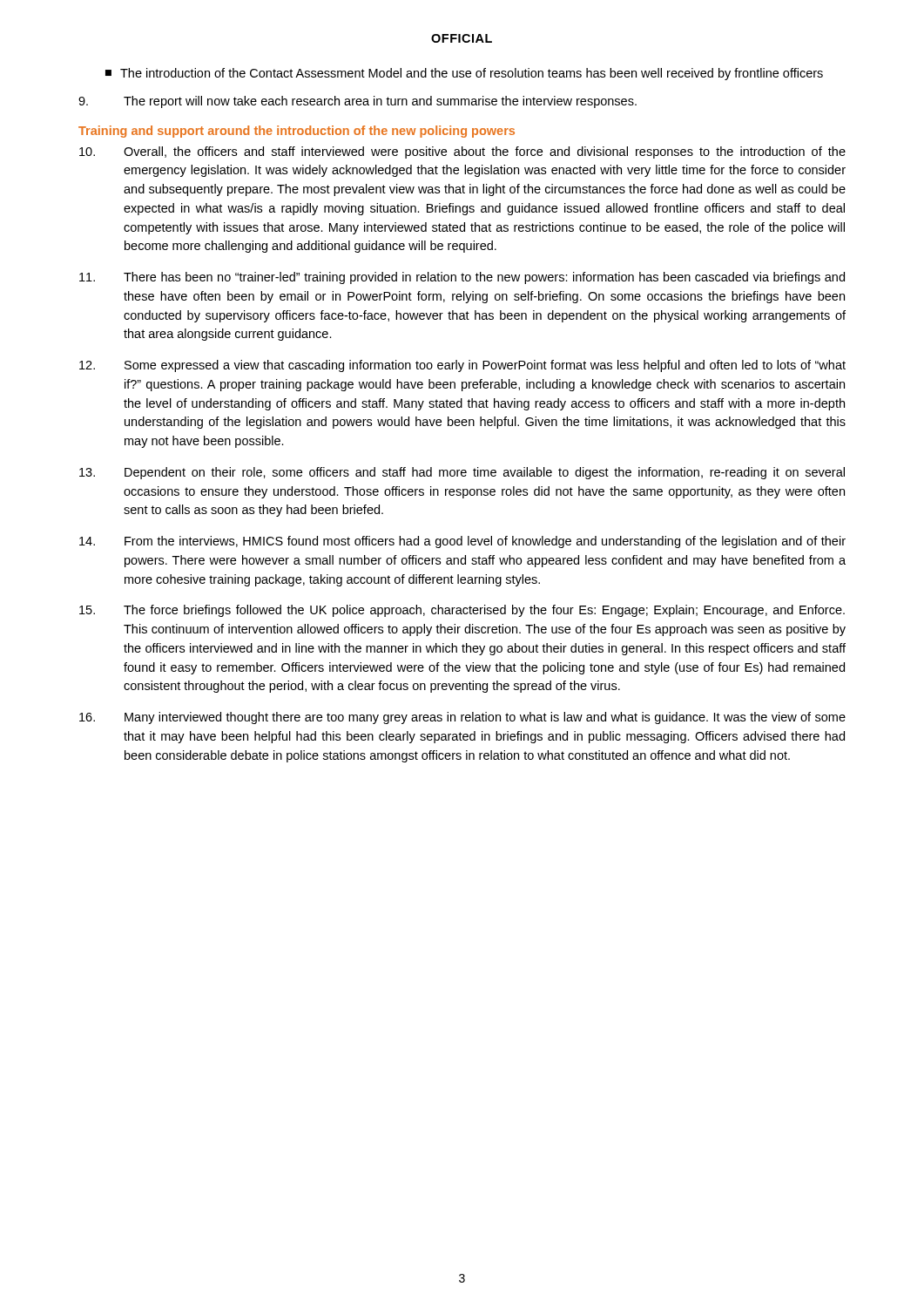Locate the text block that reads "There has been no “trainer-led” training provided in"
The height and width of the screenshot is (1307, 924).
(462, 306)
